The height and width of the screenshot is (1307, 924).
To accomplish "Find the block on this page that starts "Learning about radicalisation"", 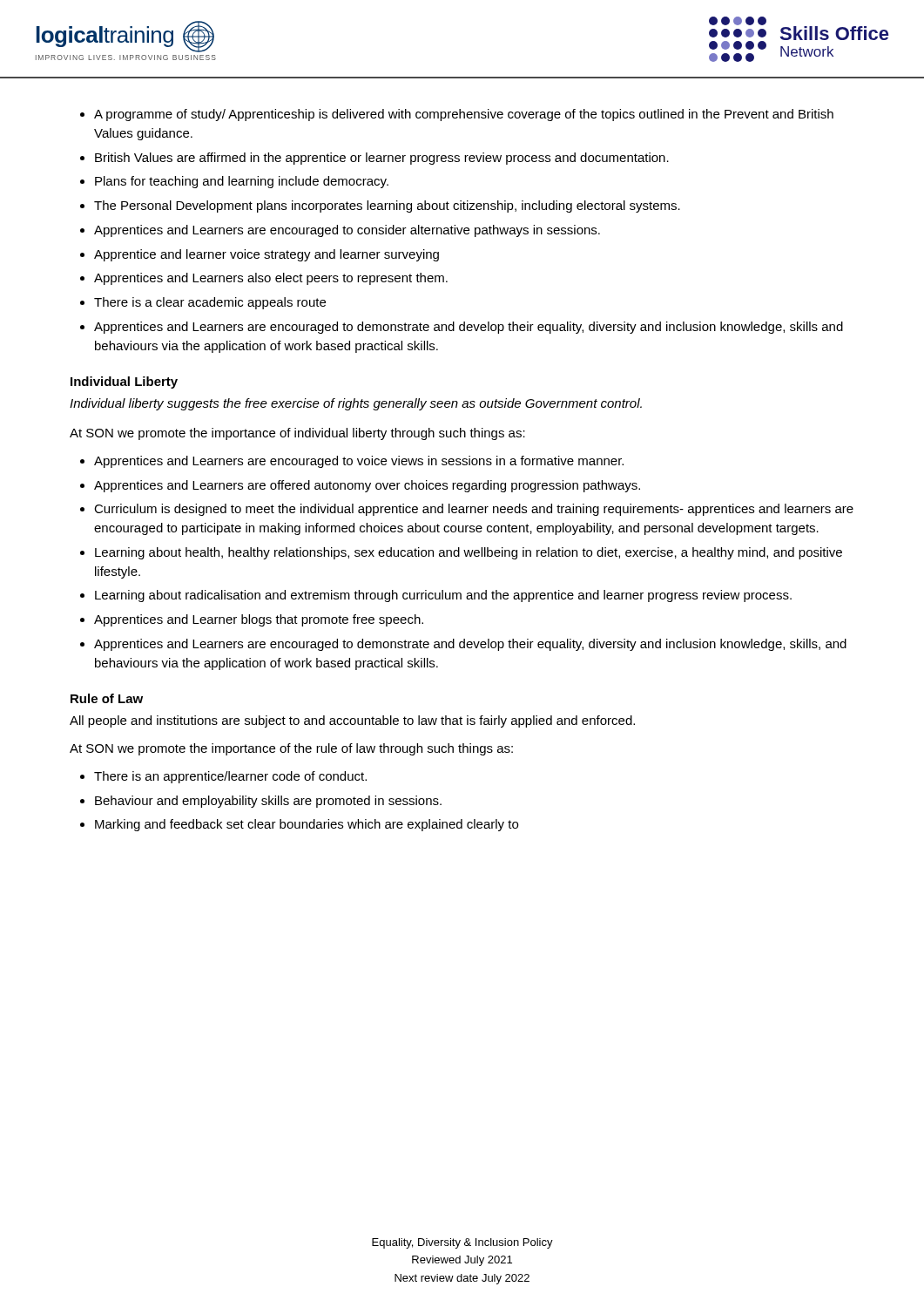I will pos(483,595).
